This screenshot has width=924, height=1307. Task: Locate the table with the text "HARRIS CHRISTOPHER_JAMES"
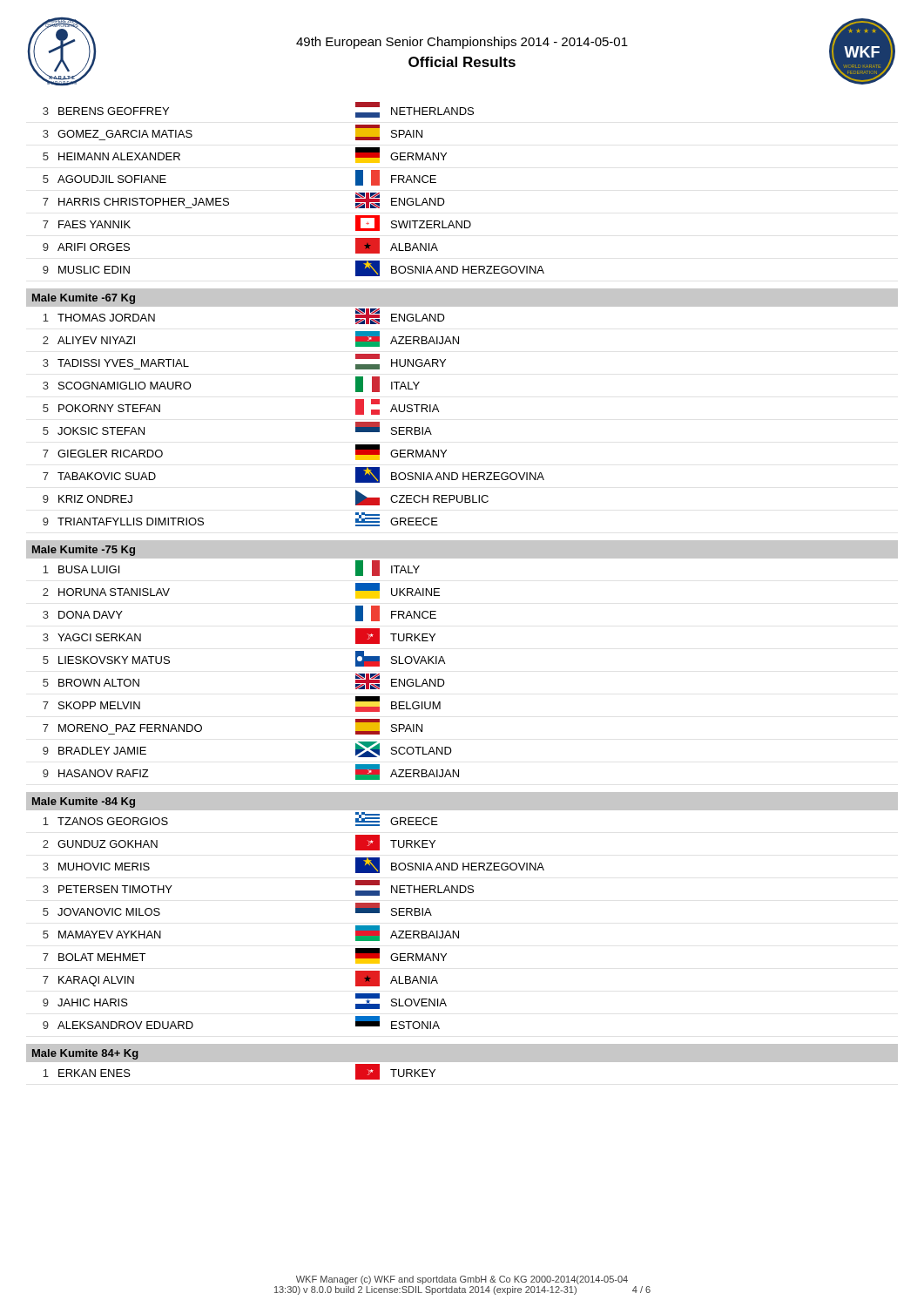(x=462, y=191)
